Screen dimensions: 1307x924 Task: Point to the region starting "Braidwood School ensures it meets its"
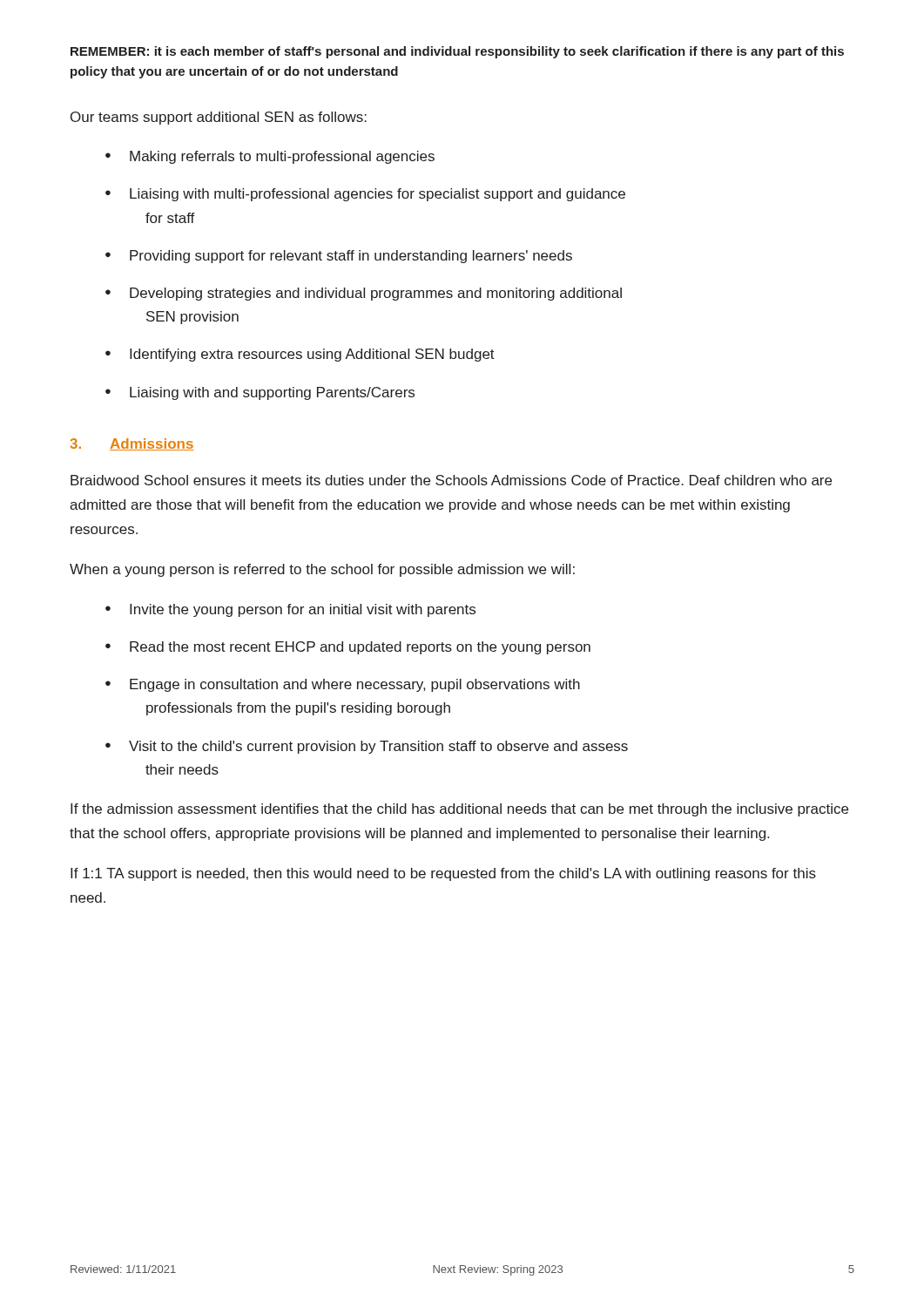[x=451, y=505]
